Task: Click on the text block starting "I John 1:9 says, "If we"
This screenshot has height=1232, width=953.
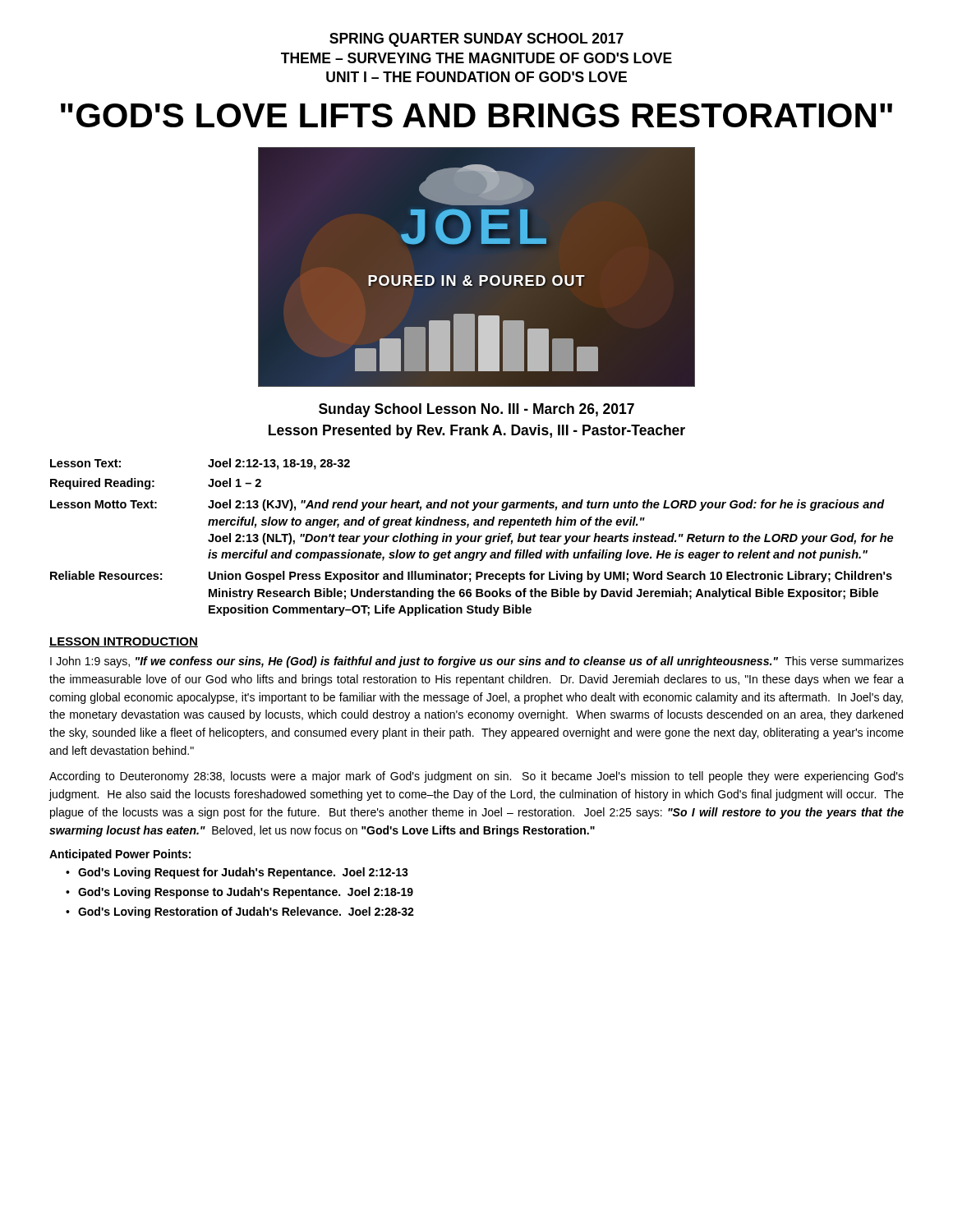Action: 476,706
